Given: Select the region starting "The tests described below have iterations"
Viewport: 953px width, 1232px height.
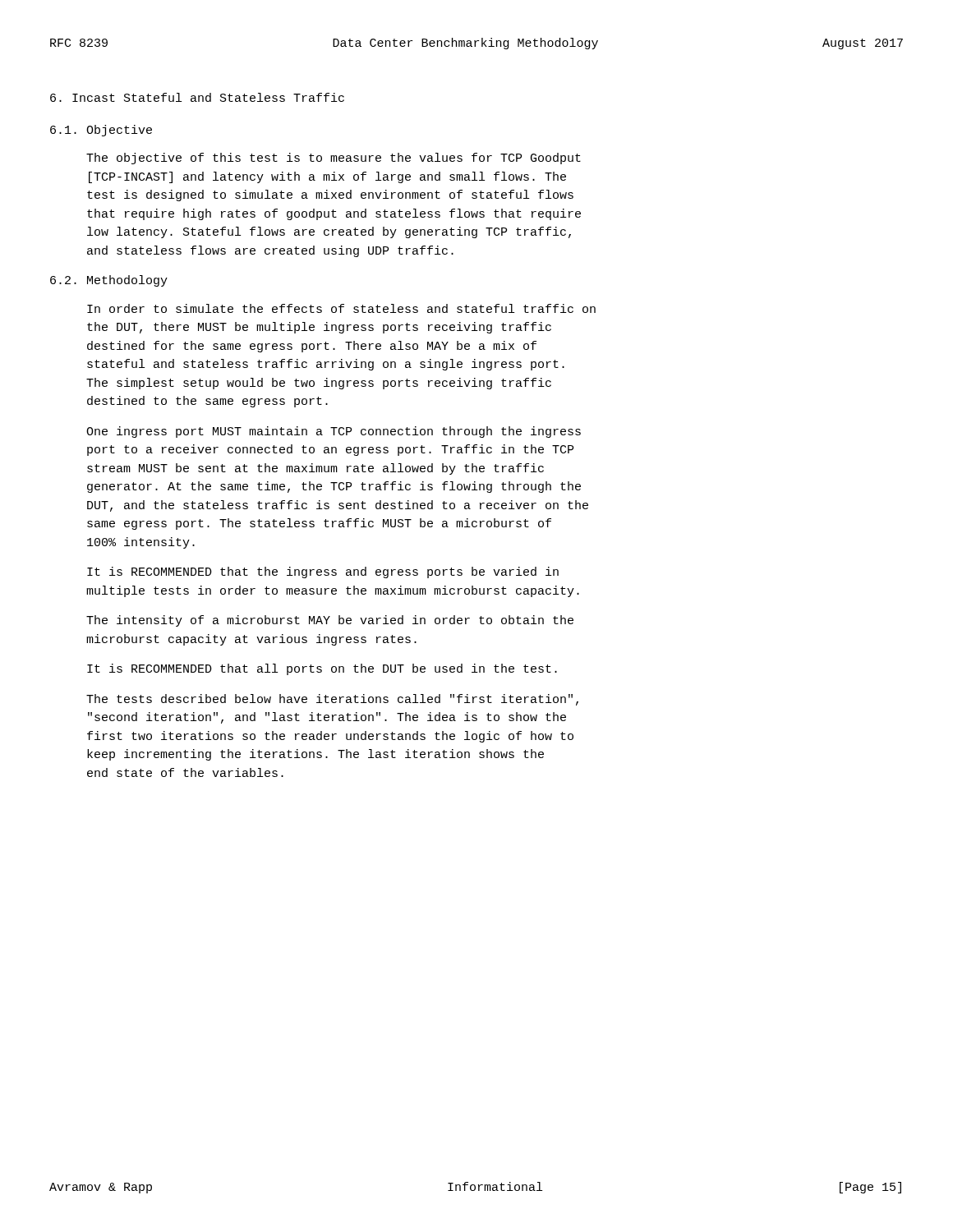Looking at the screenshot, I should pos(334,737).
